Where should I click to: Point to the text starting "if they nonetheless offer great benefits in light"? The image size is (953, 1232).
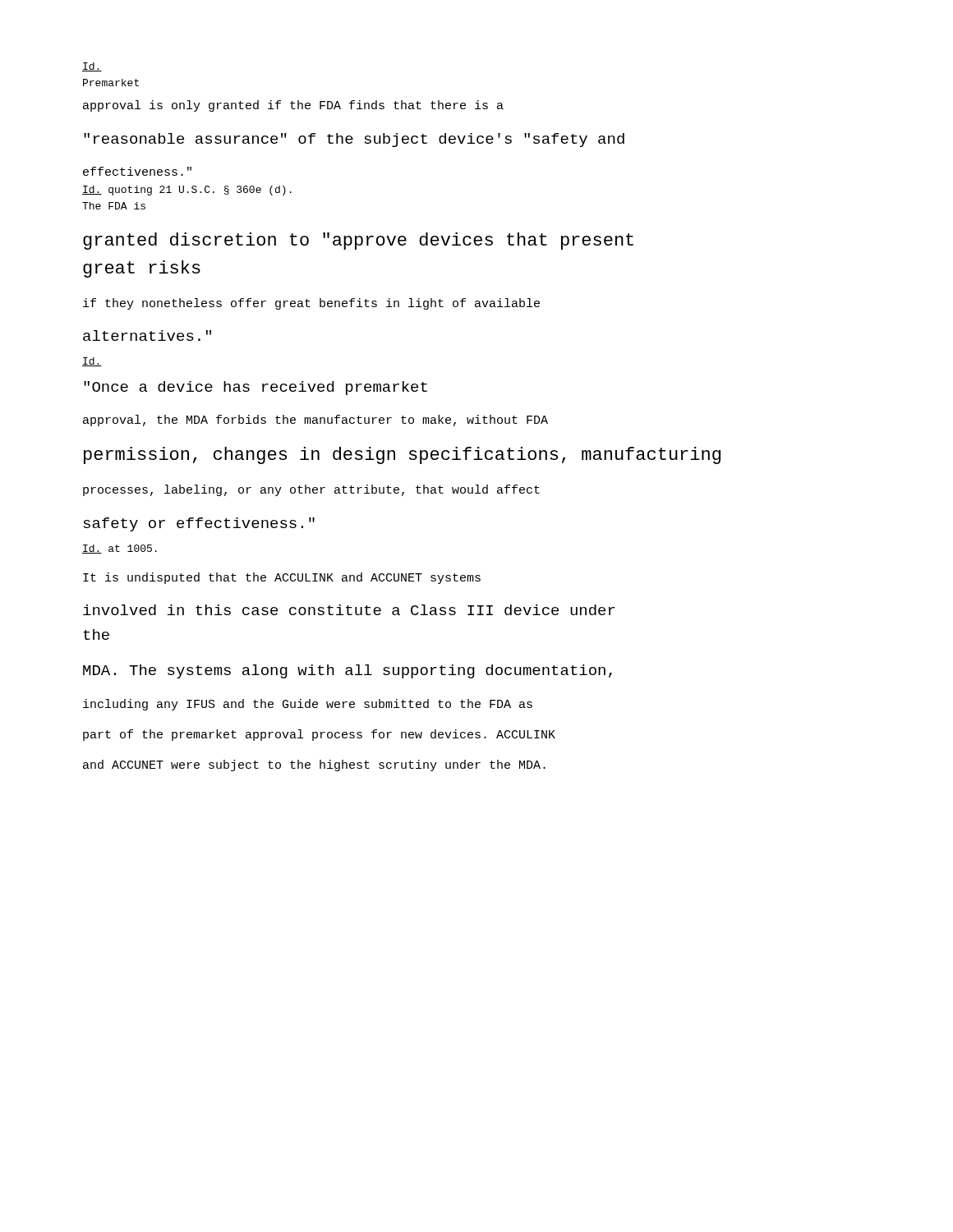point(476,304)
